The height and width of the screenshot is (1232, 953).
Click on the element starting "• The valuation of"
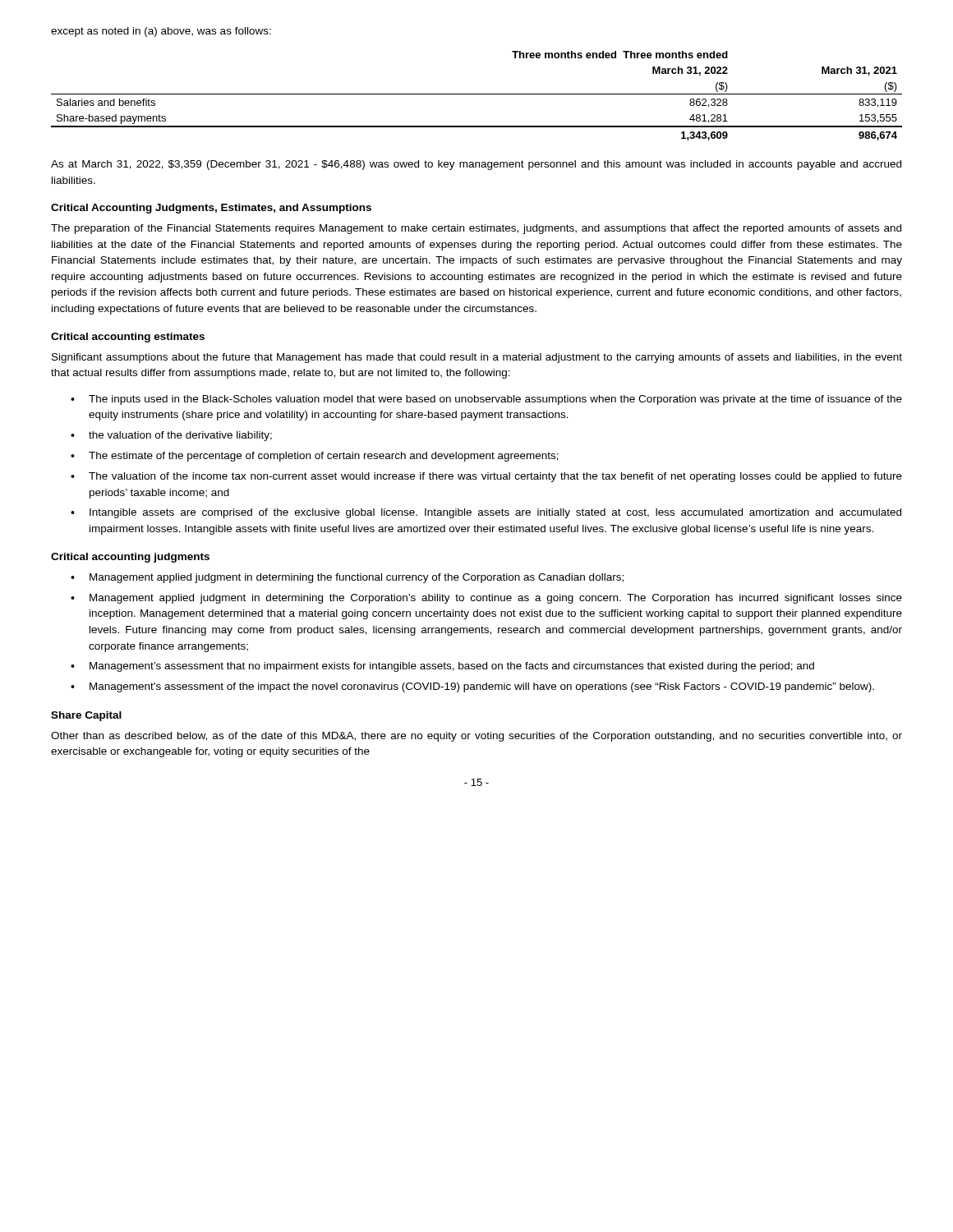[486, 484]
